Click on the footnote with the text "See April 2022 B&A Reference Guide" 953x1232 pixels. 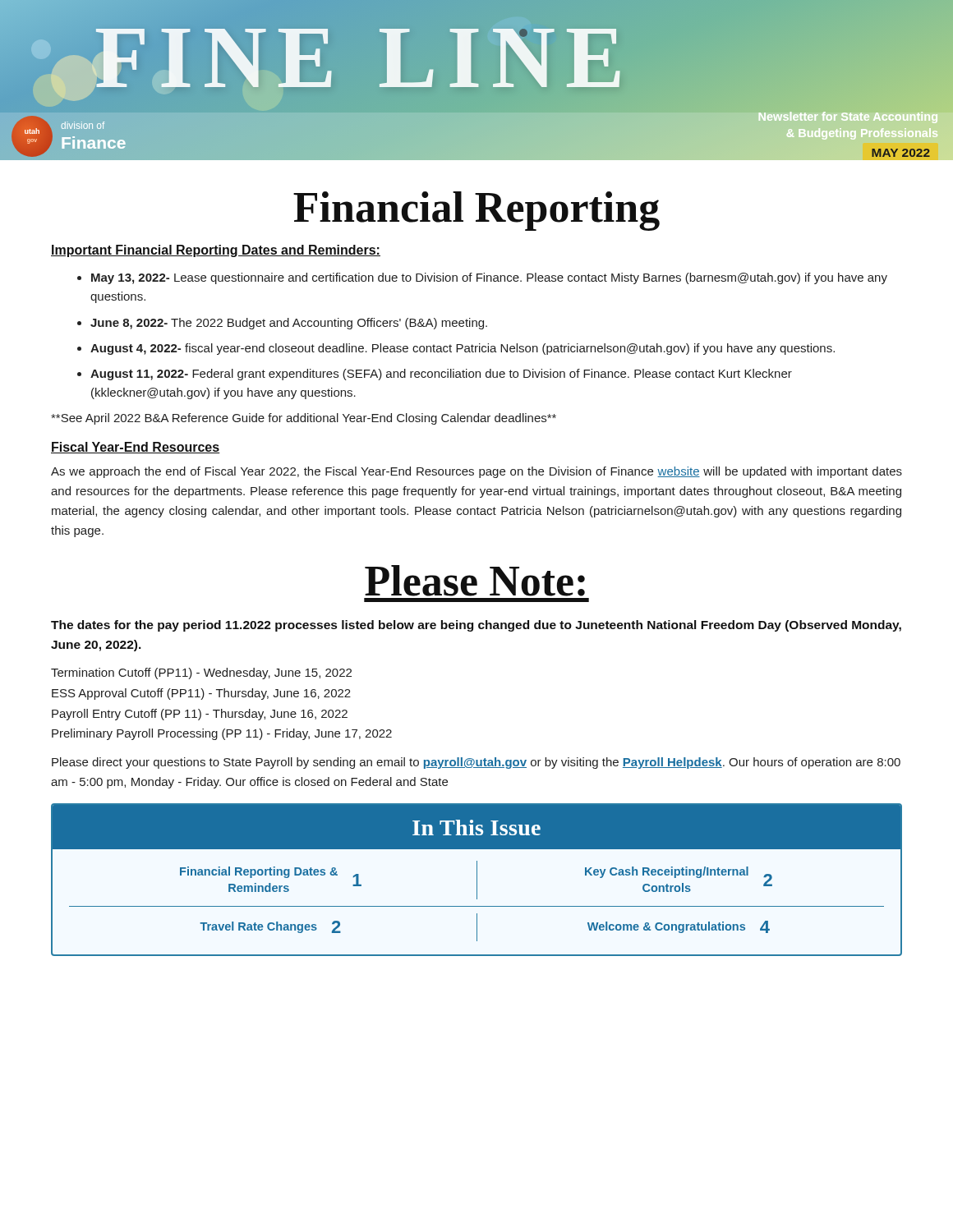[304, 417]
